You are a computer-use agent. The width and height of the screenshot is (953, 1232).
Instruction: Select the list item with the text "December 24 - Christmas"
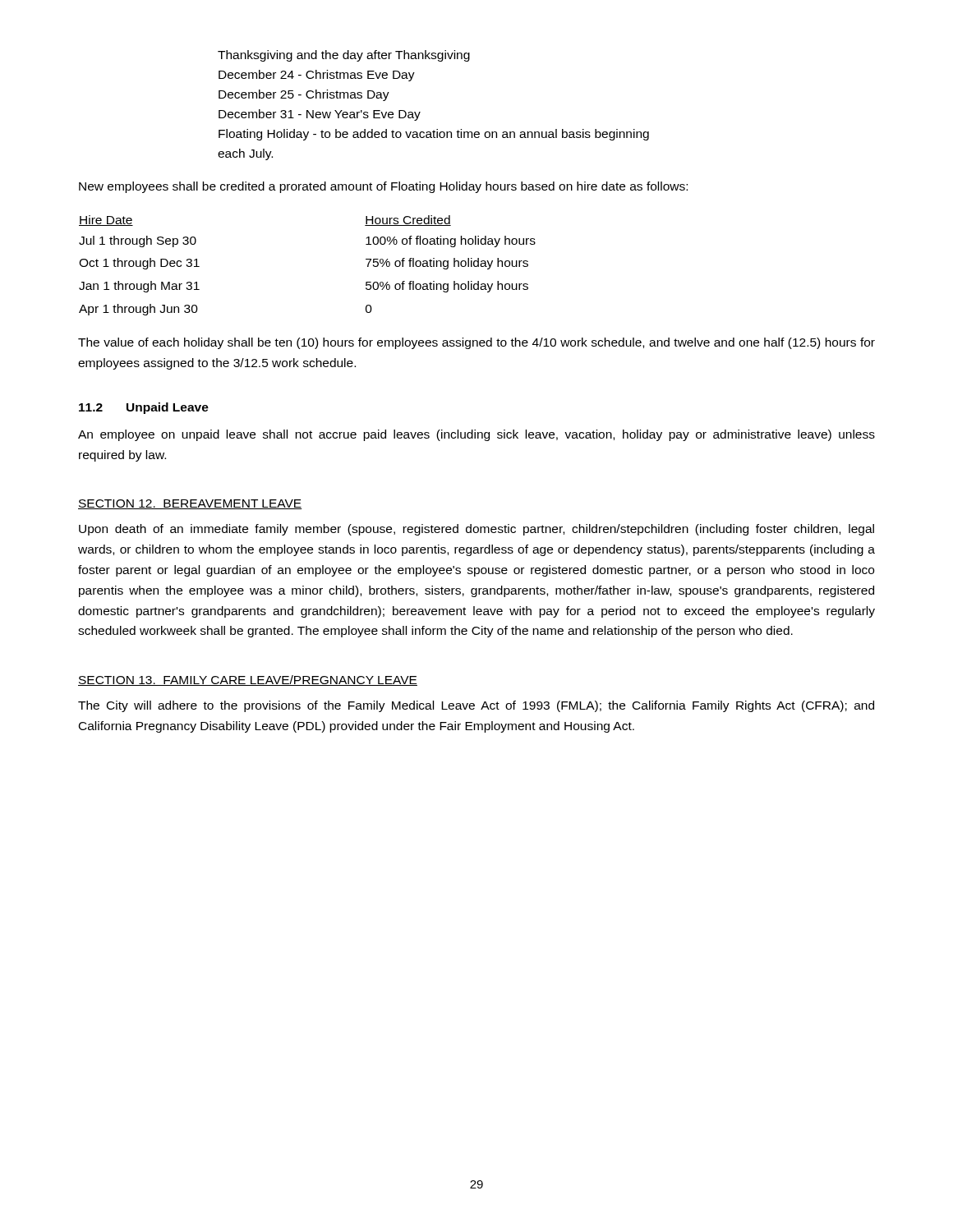point(316,74)
